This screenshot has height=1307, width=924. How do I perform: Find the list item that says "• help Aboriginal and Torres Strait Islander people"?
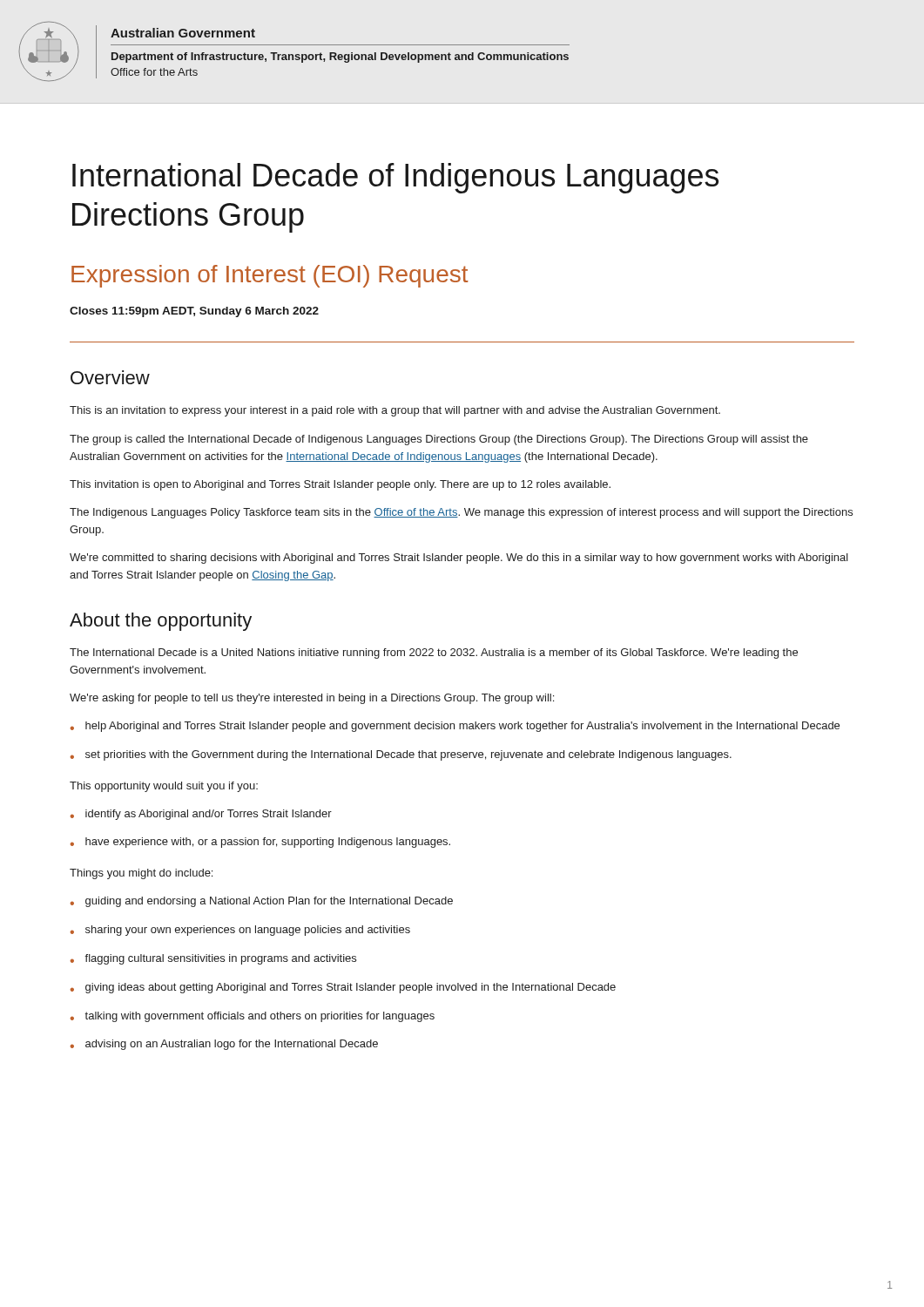point(462,728)
